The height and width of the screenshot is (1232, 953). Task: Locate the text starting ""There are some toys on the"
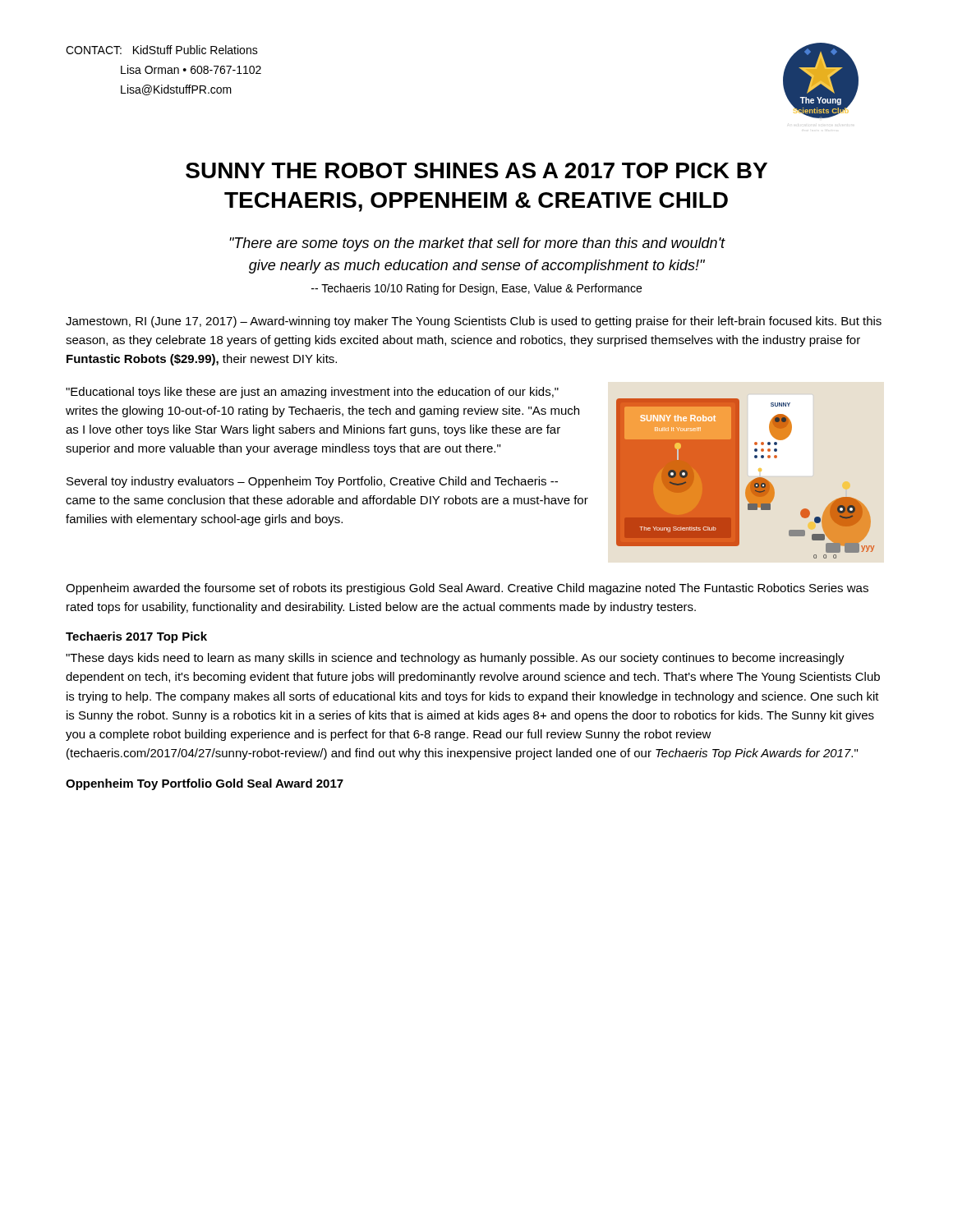[x=476, y=263]
